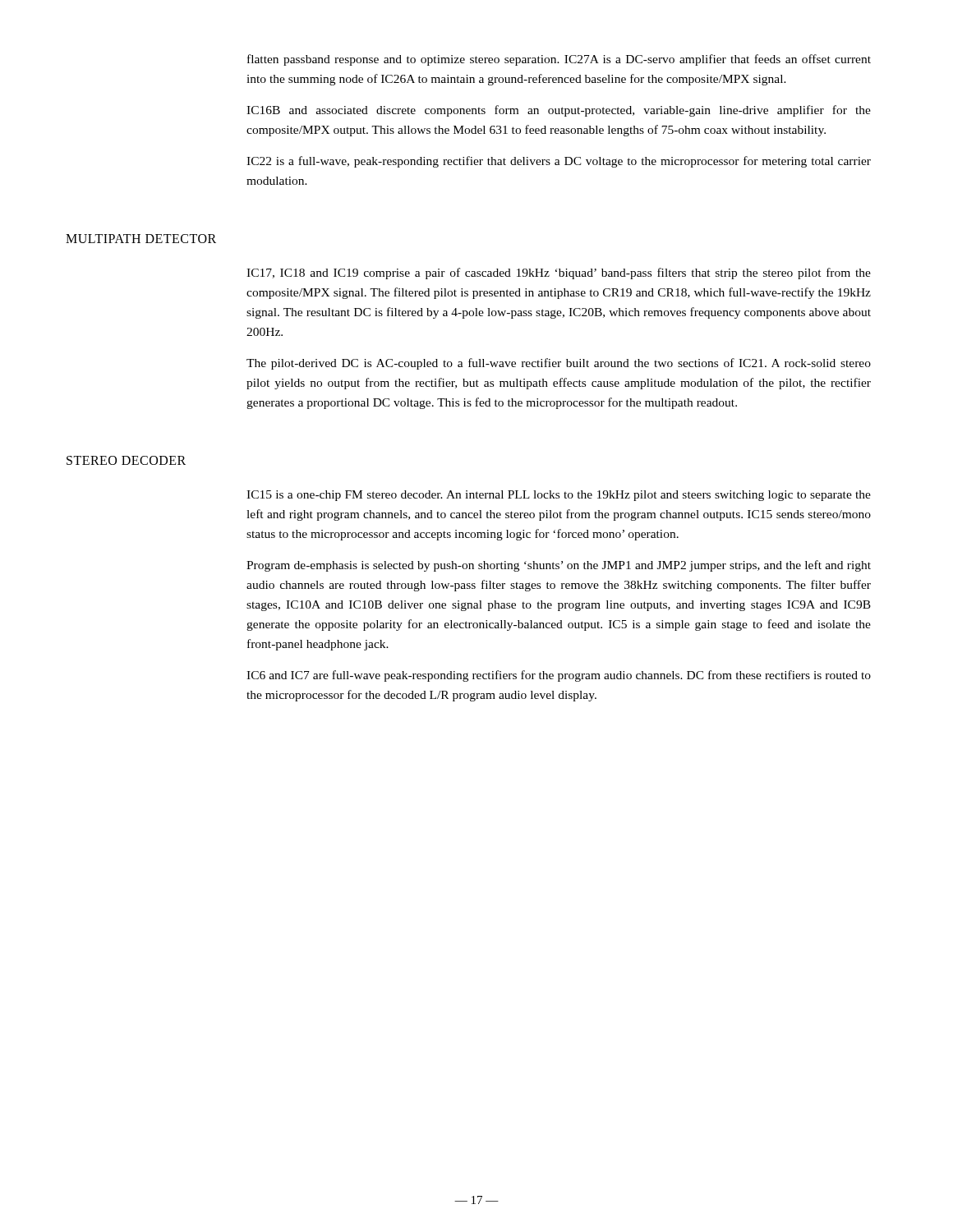Locate the text starting "MULTIPATH DETECTOR"

(141, 239)
